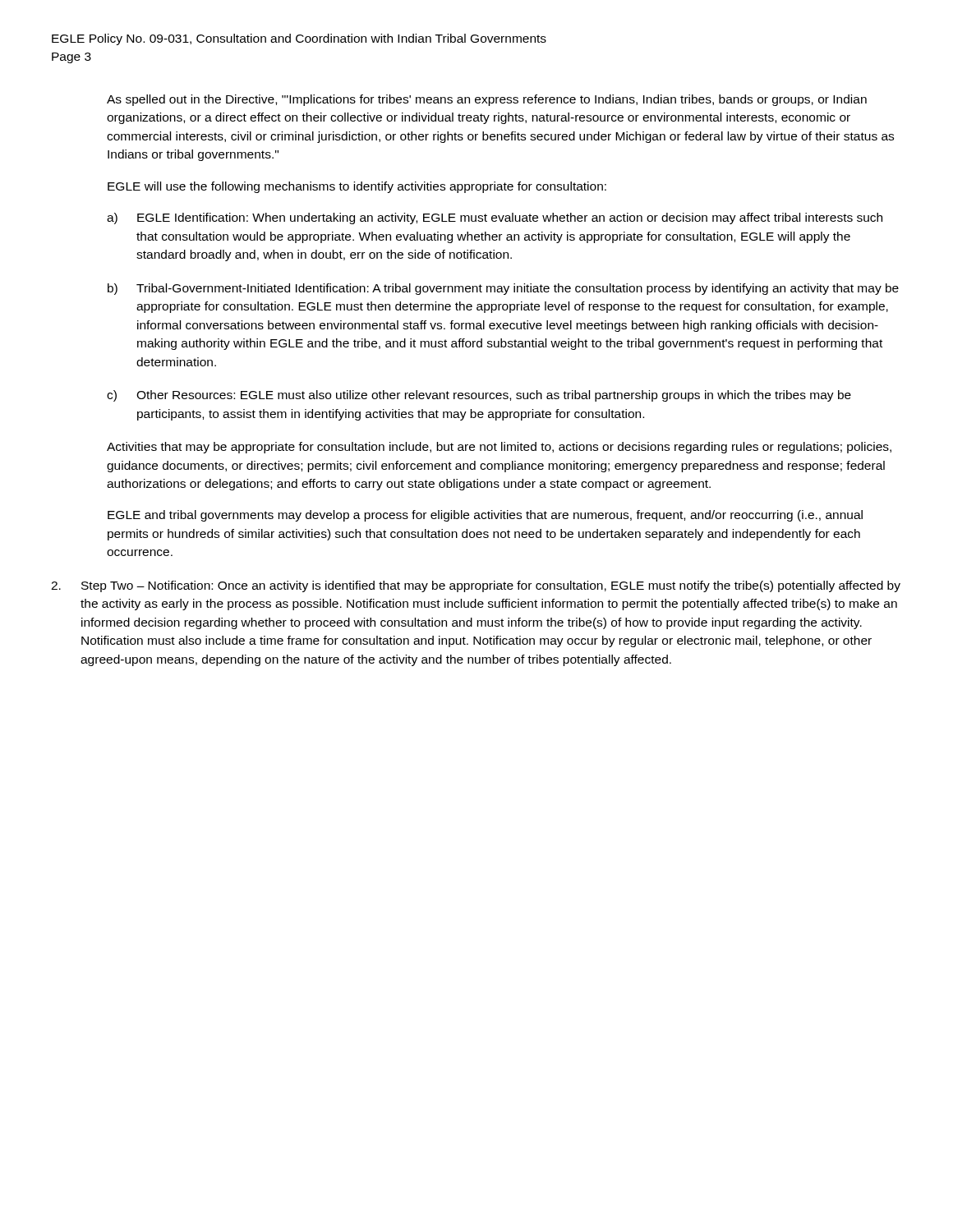The height and width of the screenshot is (1232, 953).
Task: Locate the list item with the text "2. Step Two – Notification: Once an activity"
Action: (476, 623)
